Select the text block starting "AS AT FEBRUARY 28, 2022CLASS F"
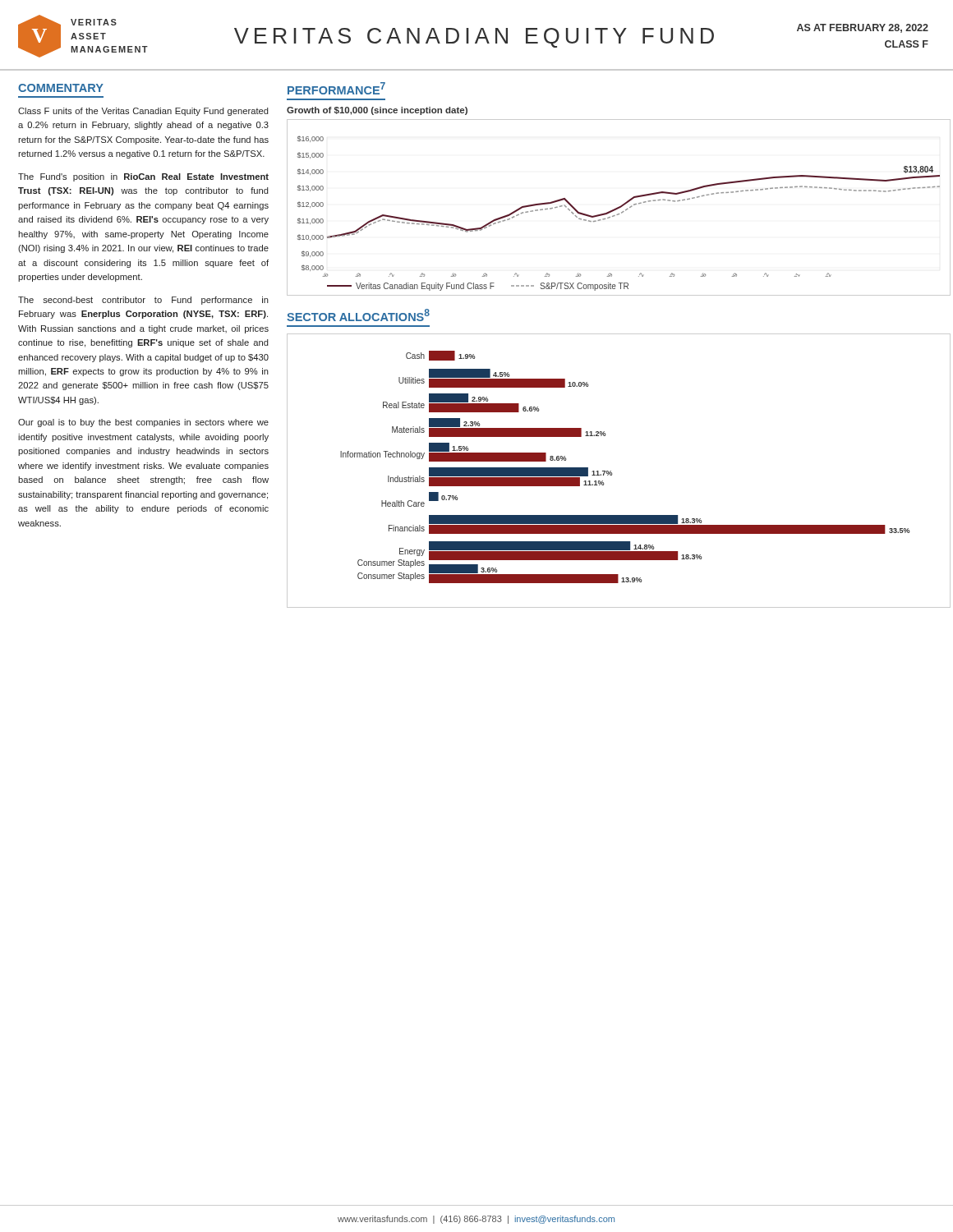Image resolution: width=953 pixels, height=1232 pixels. click(862, 36)
